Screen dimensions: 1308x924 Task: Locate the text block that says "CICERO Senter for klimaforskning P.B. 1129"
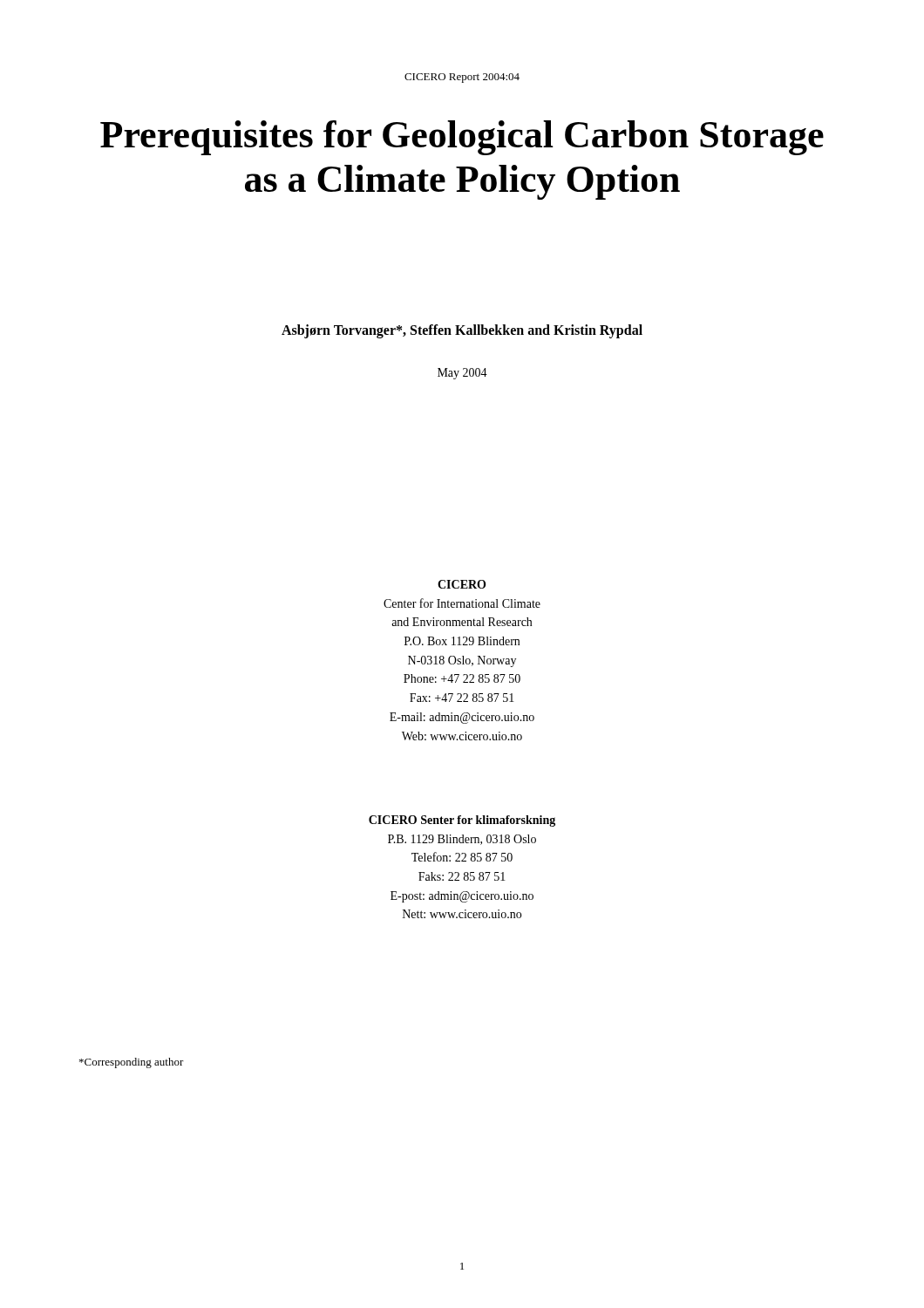point(462,867)
